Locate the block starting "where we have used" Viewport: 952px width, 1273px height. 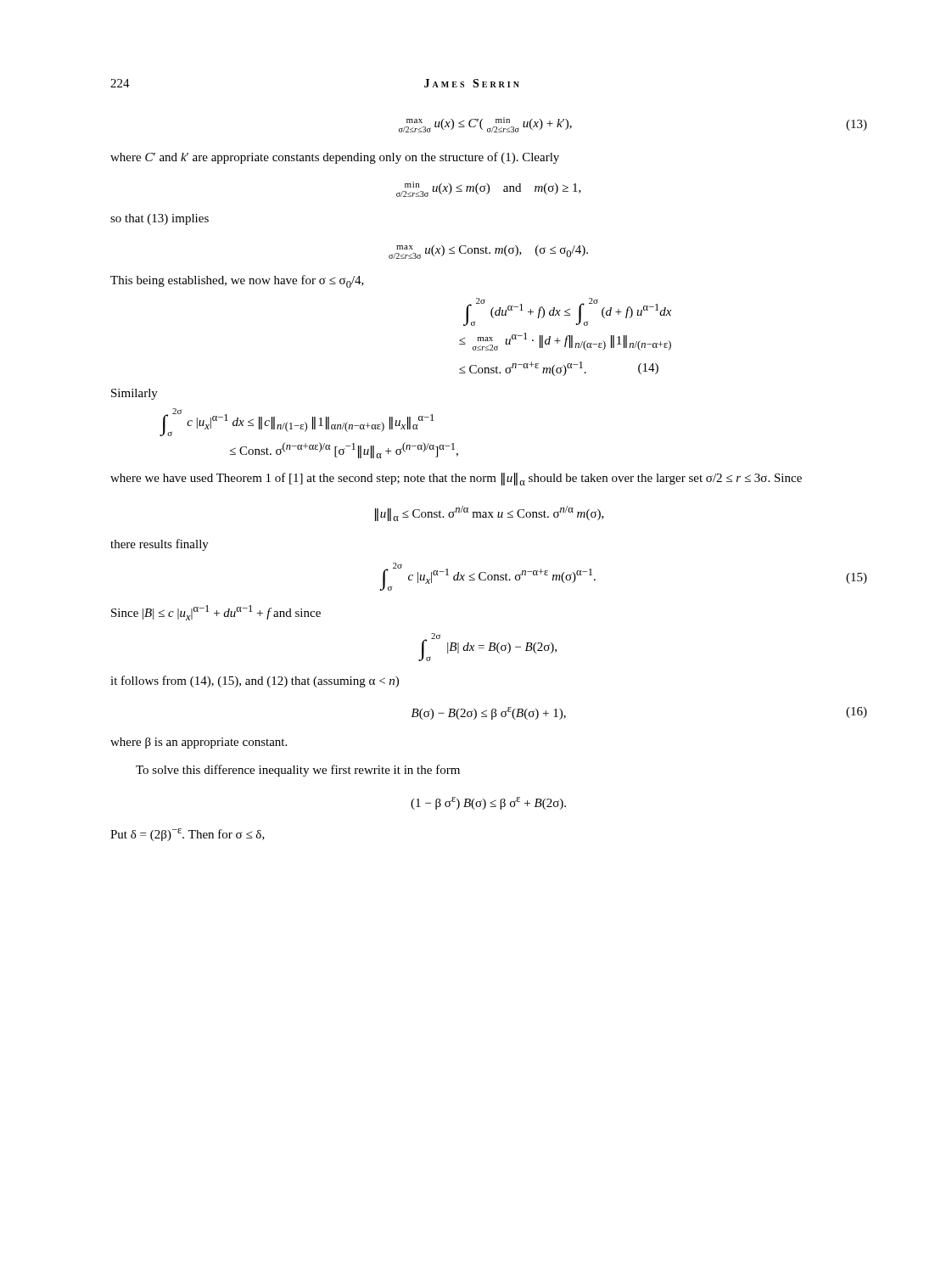pyautogui.click(x=489, y=480)
